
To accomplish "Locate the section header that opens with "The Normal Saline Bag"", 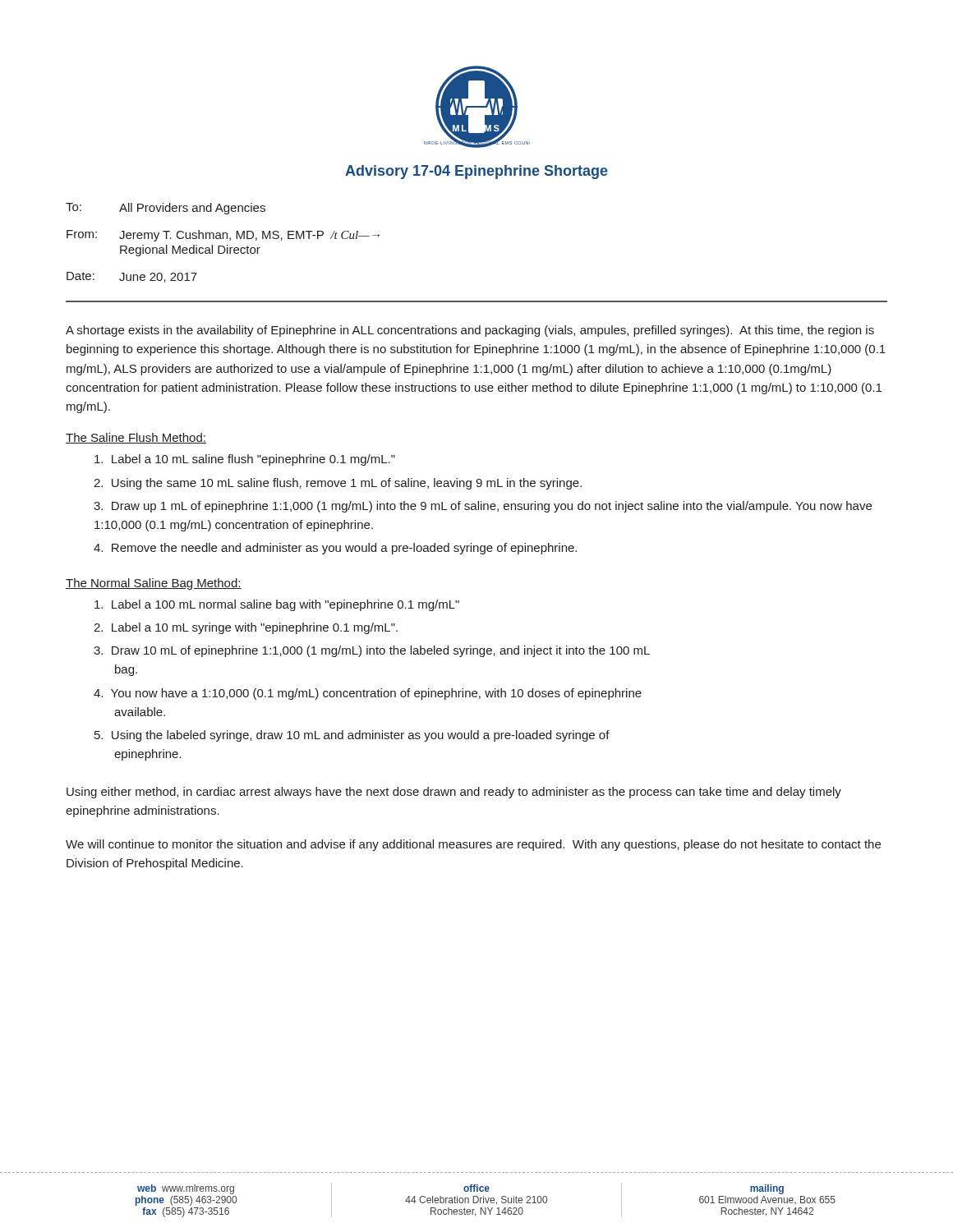I will pos(153,582).
